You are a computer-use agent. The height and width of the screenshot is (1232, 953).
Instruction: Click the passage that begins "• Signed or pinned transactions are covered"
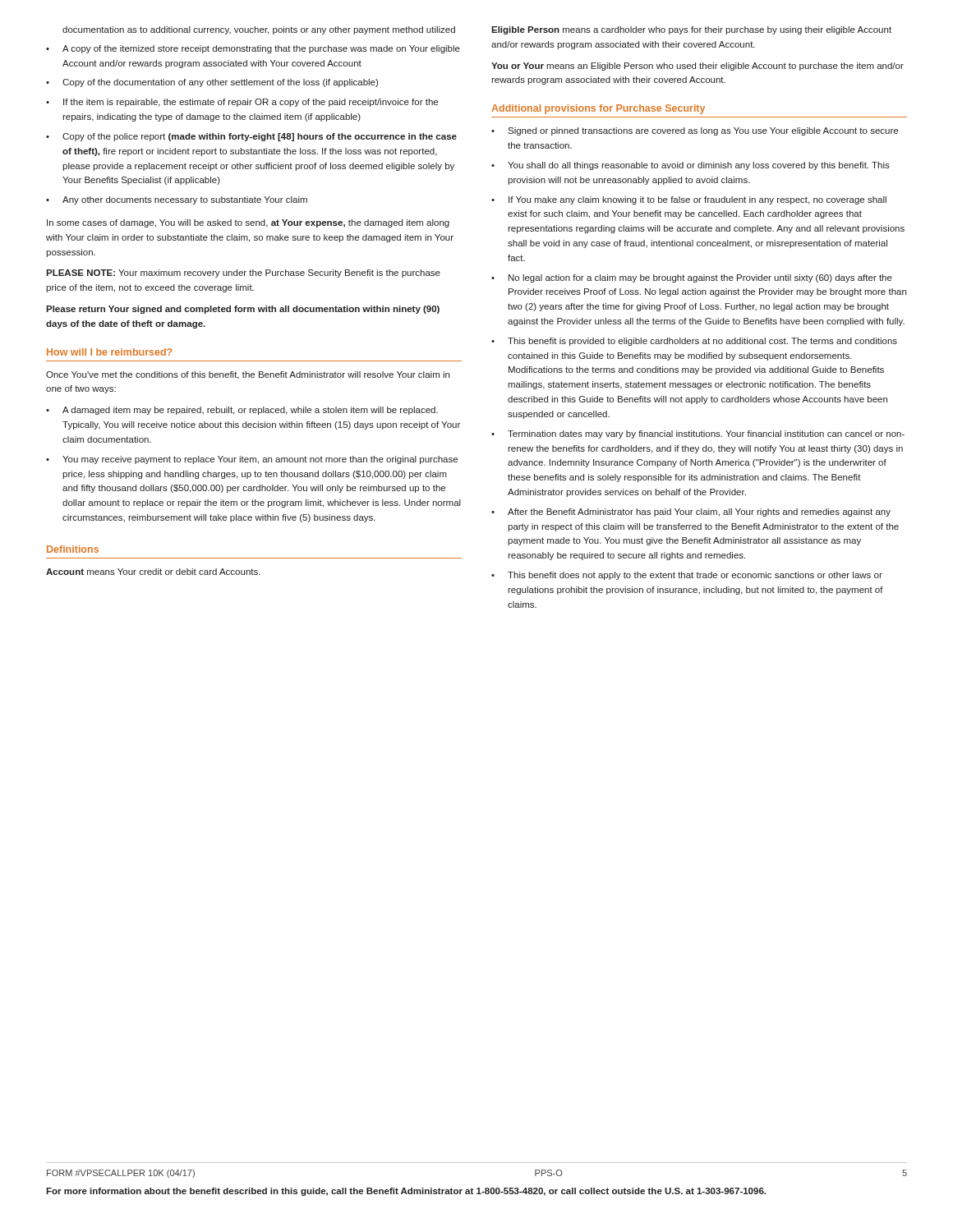tap(699, 139)
